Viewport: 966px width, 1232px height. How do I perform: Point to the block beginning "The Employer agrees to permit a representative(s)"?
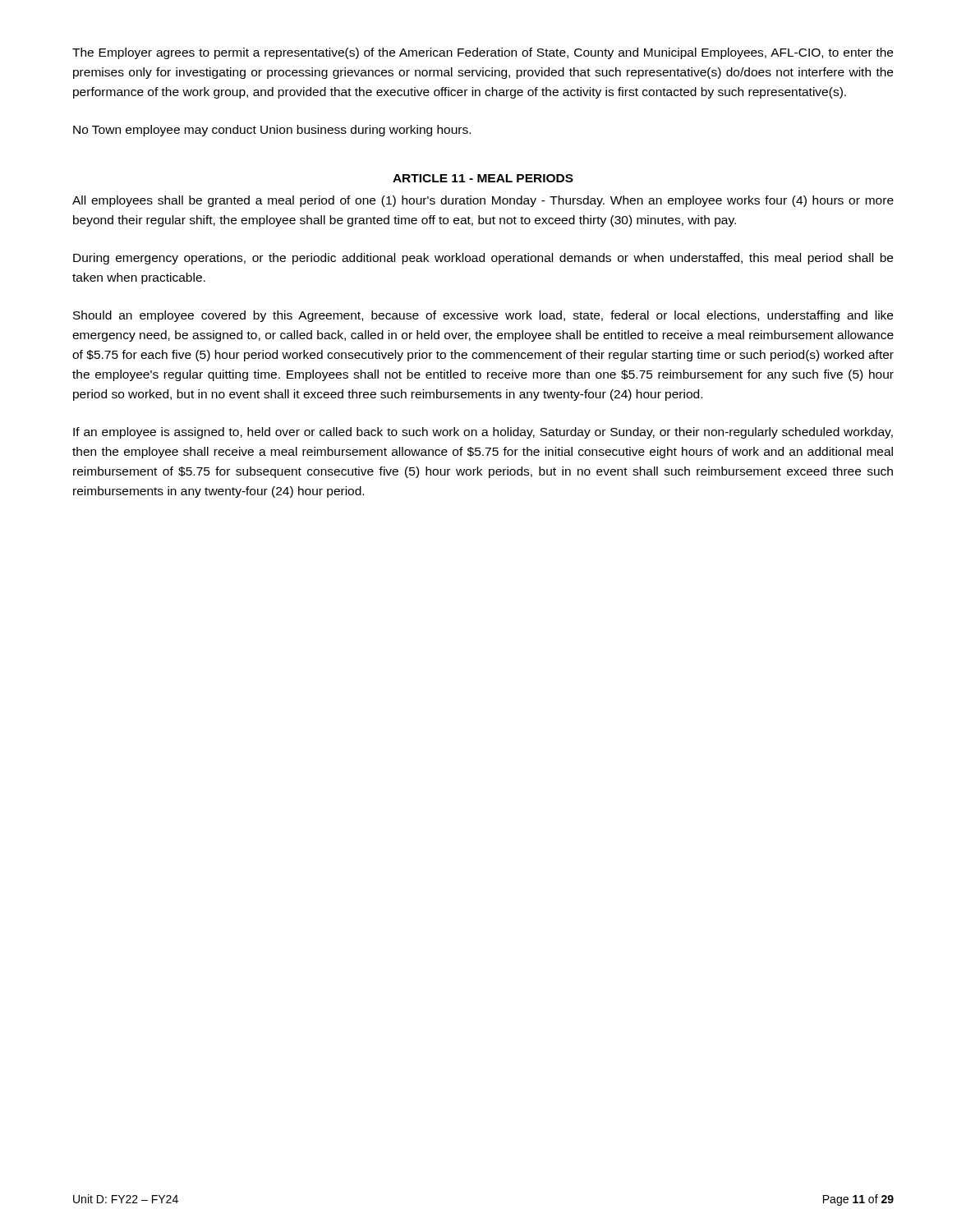tap(483, 72)
